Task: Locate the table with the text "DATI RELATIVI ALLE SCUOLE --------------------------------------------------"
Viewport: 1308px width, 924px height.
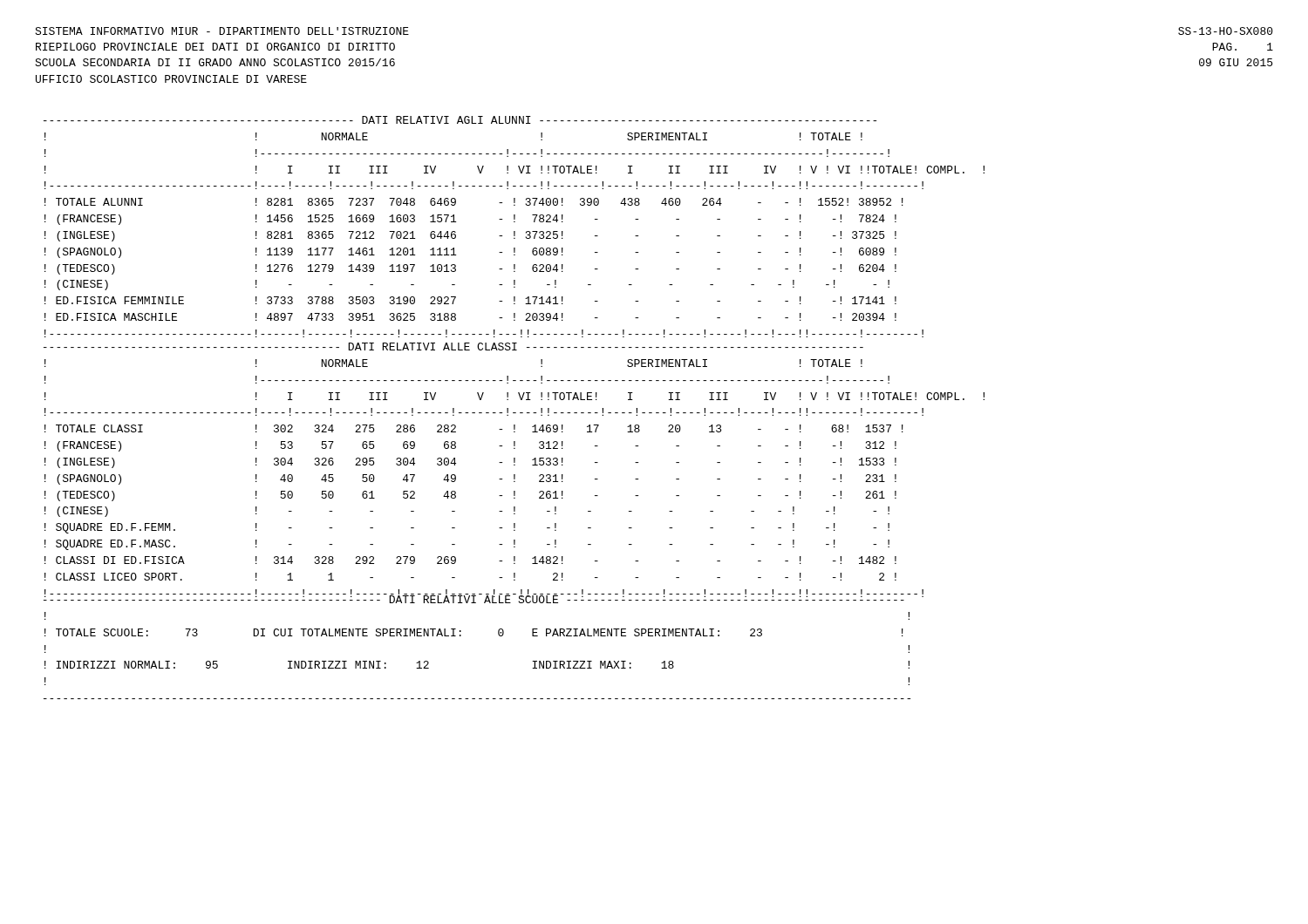Action: pyautogui.click(x=654, y=650)
